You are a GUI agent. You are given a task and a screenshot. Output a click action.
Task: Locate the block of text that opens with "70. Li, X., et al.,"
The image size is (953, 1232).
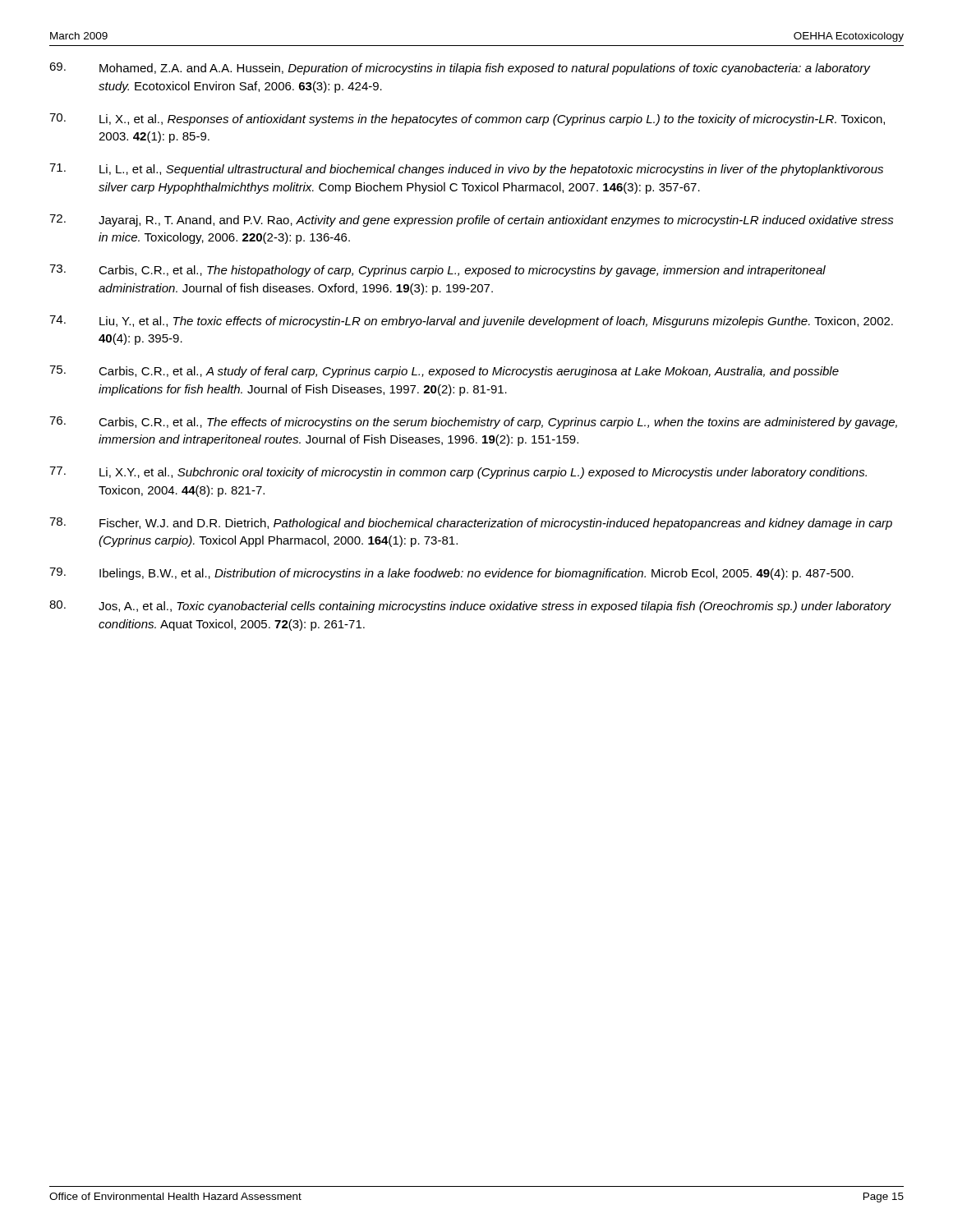click(476, 128)
